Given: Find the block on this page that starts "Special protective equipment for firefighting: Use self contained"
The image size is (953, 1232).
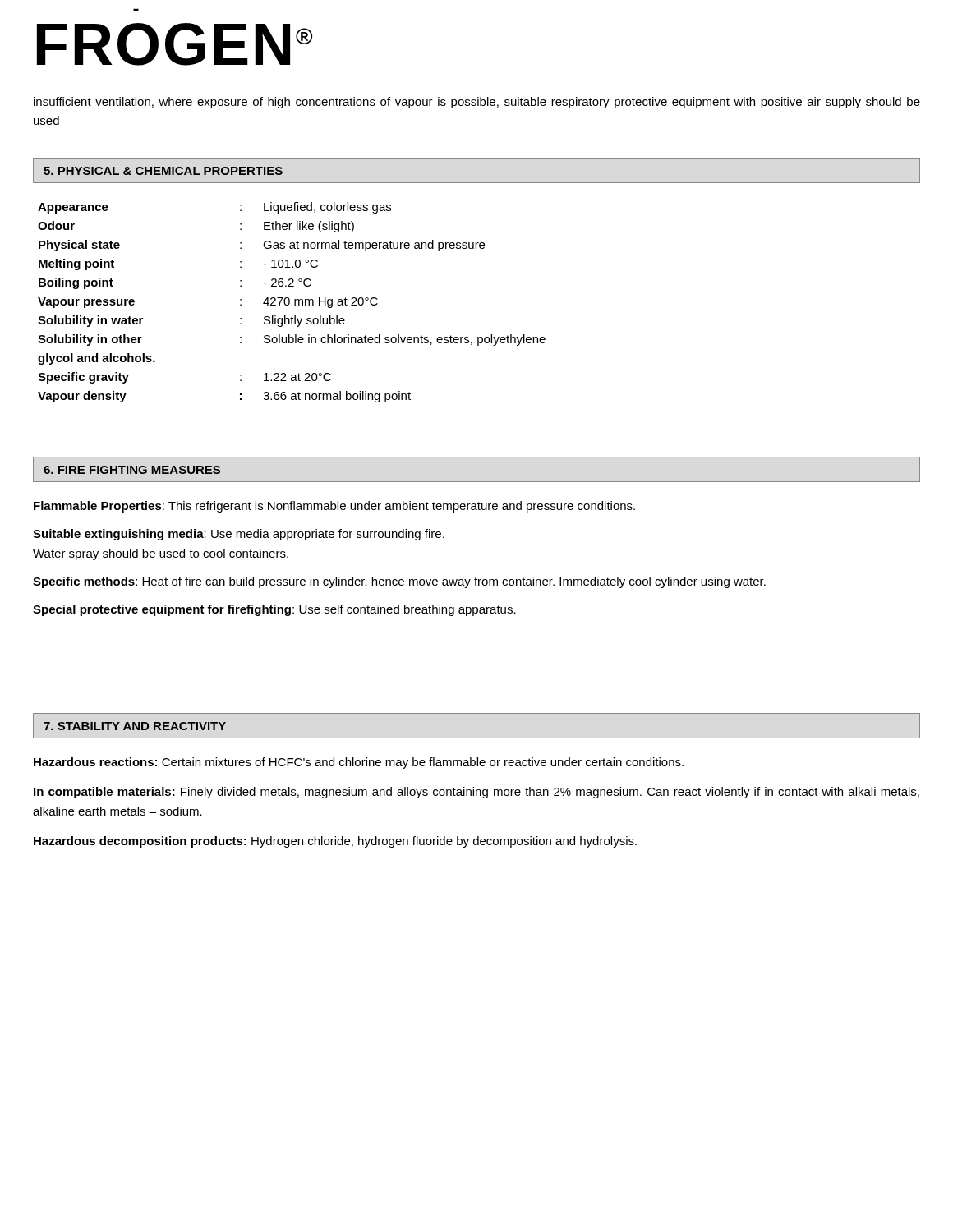Looking at the screenshot, I should point(275,609).
